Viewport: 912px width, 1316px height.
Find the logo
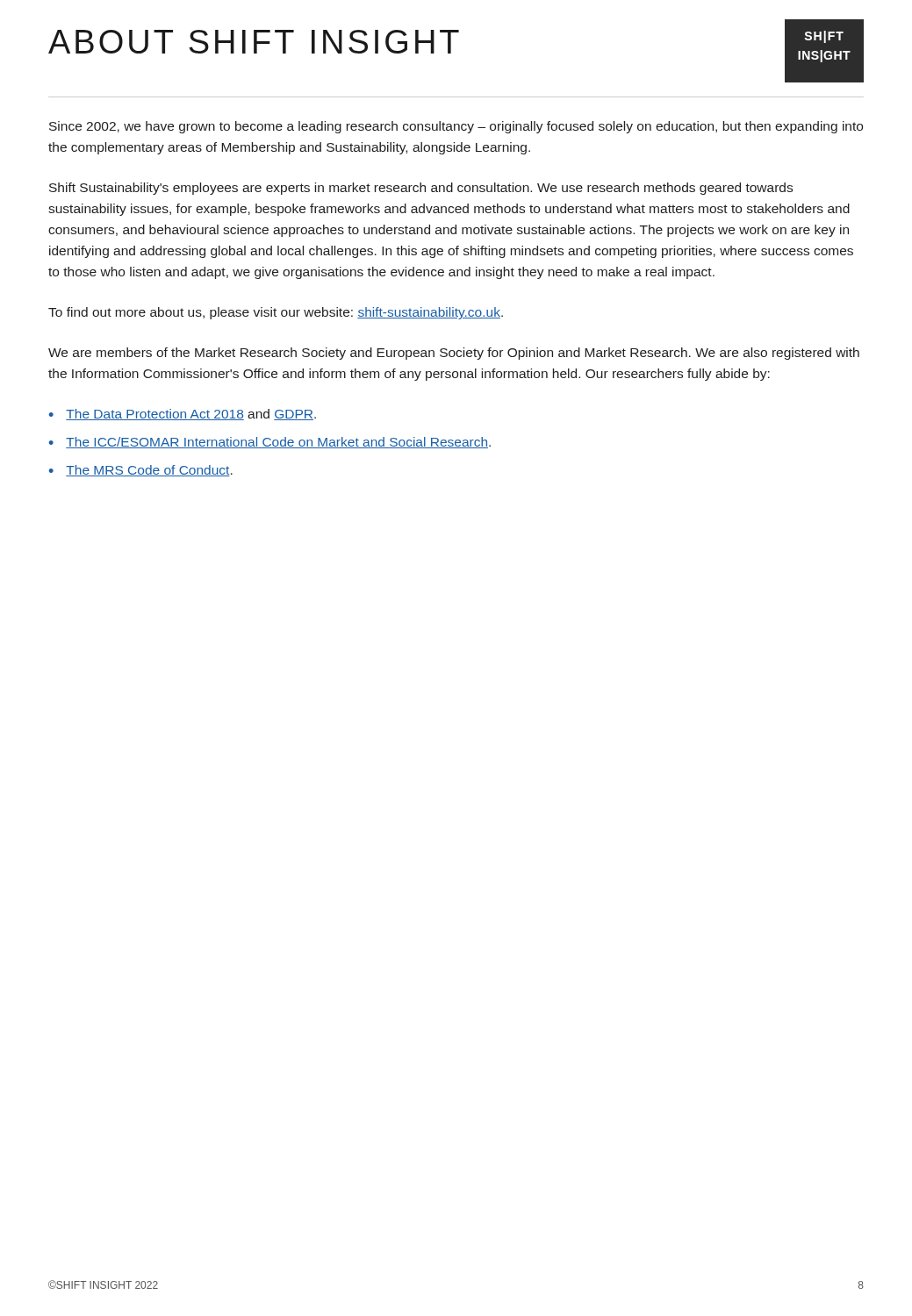pyautogui.click(x=824, y=51)
